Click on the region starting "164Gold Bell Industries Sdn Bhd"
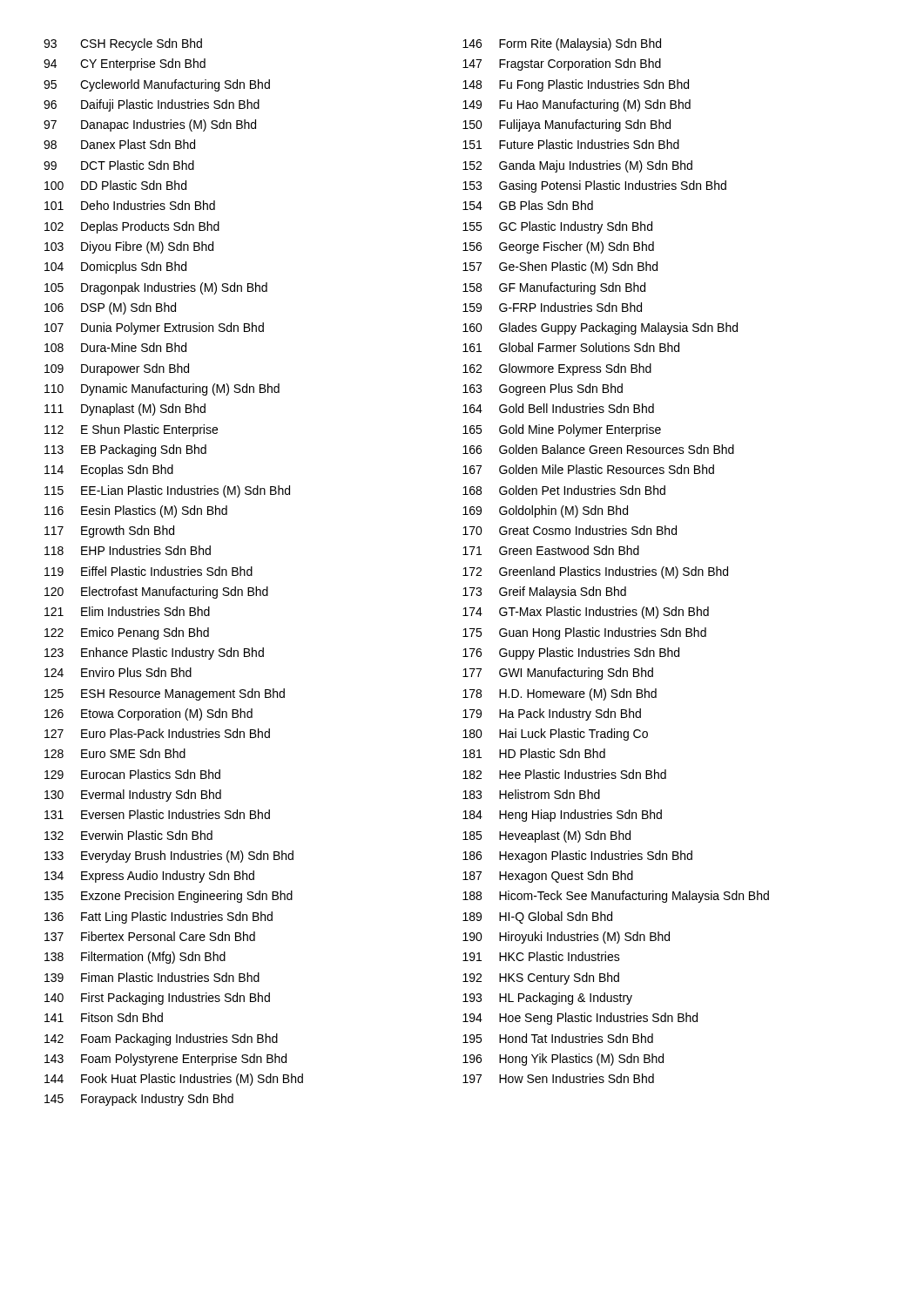 558,409
